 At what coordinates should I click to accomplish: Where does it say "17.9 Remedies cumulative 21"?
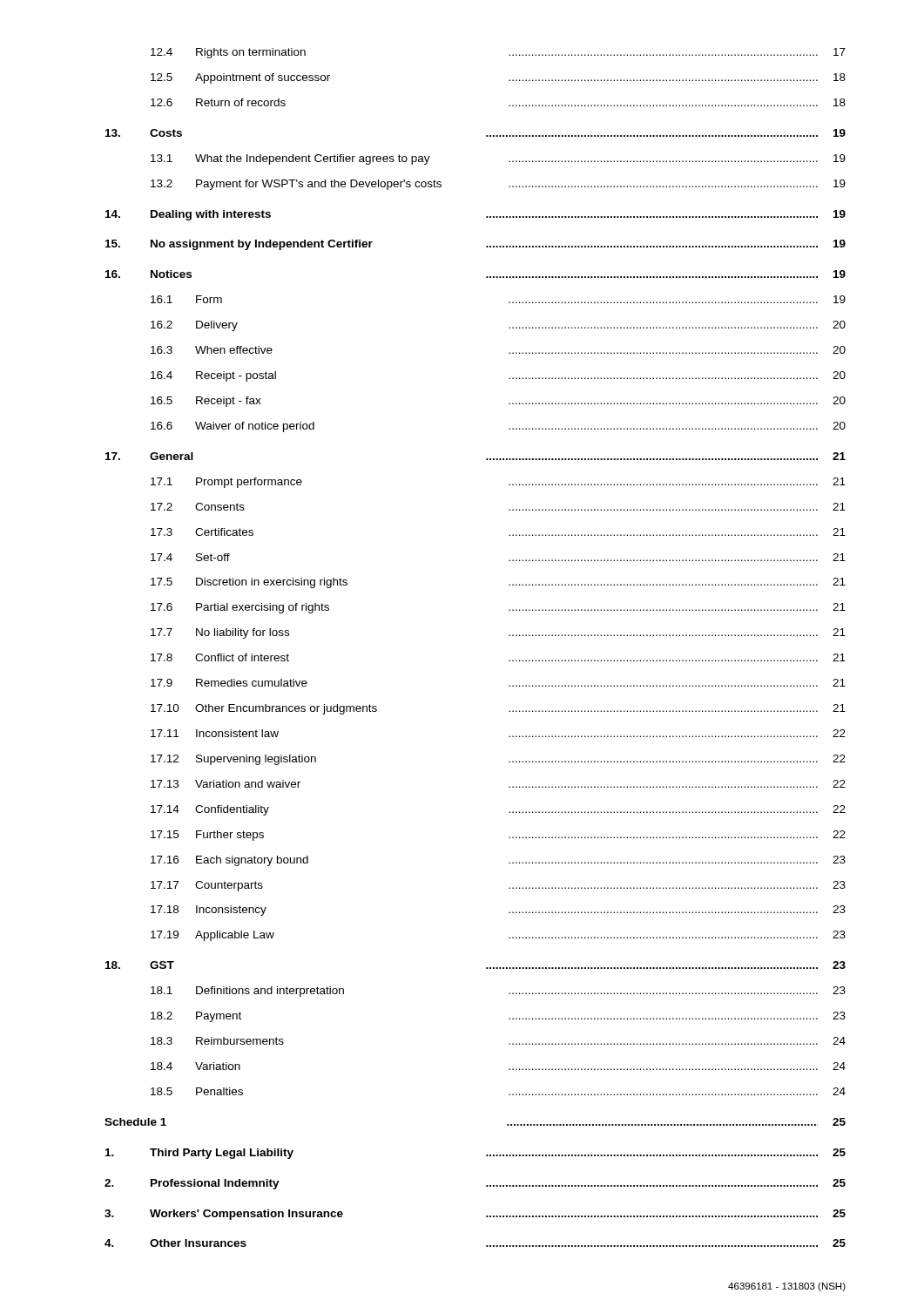(x=160, y=683)
